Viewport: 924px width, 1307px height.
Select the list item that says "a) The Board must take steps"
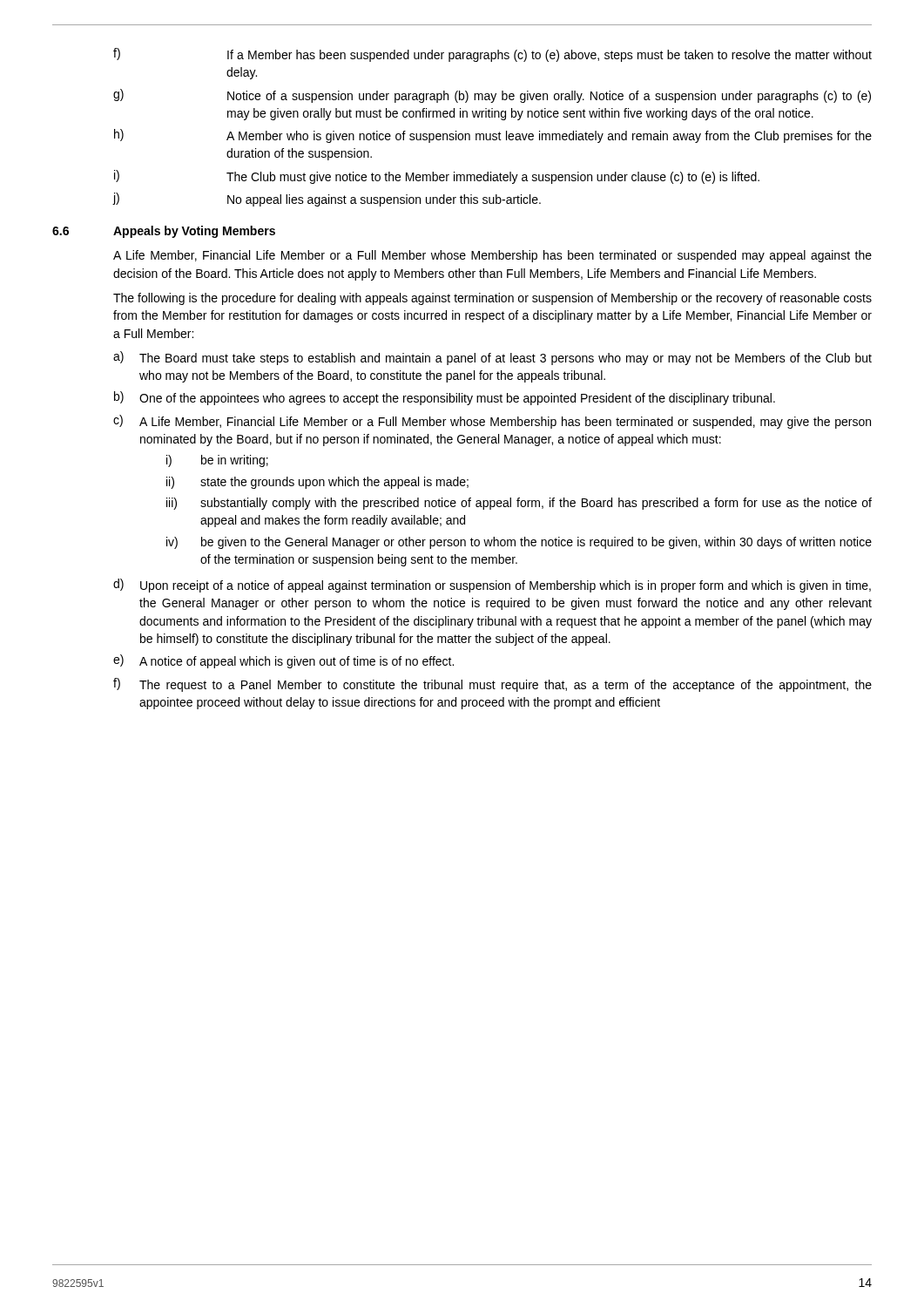click(492, 367)
